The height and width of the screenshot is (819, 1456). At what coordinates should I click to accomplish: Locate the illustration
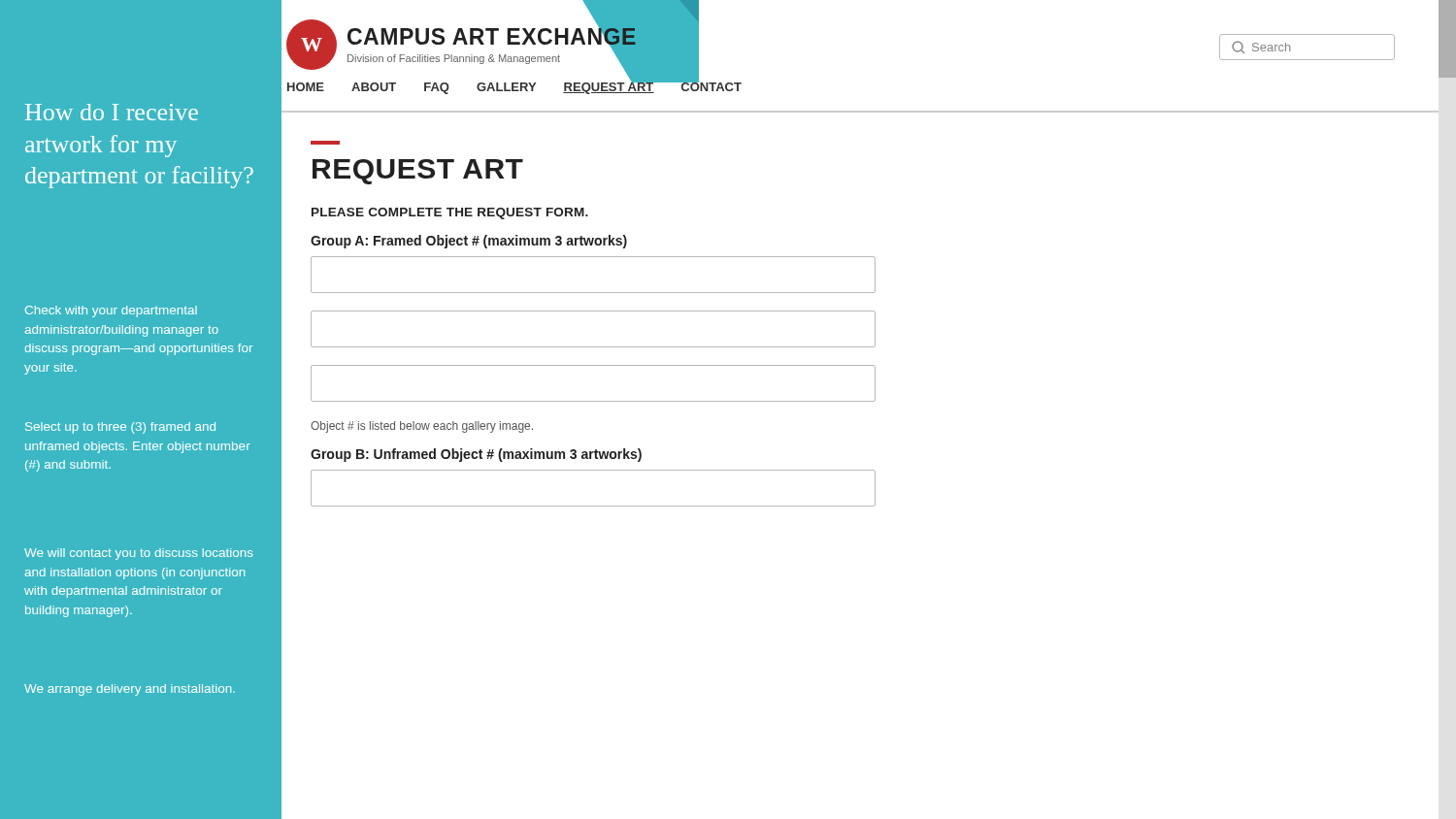(641, 41)
